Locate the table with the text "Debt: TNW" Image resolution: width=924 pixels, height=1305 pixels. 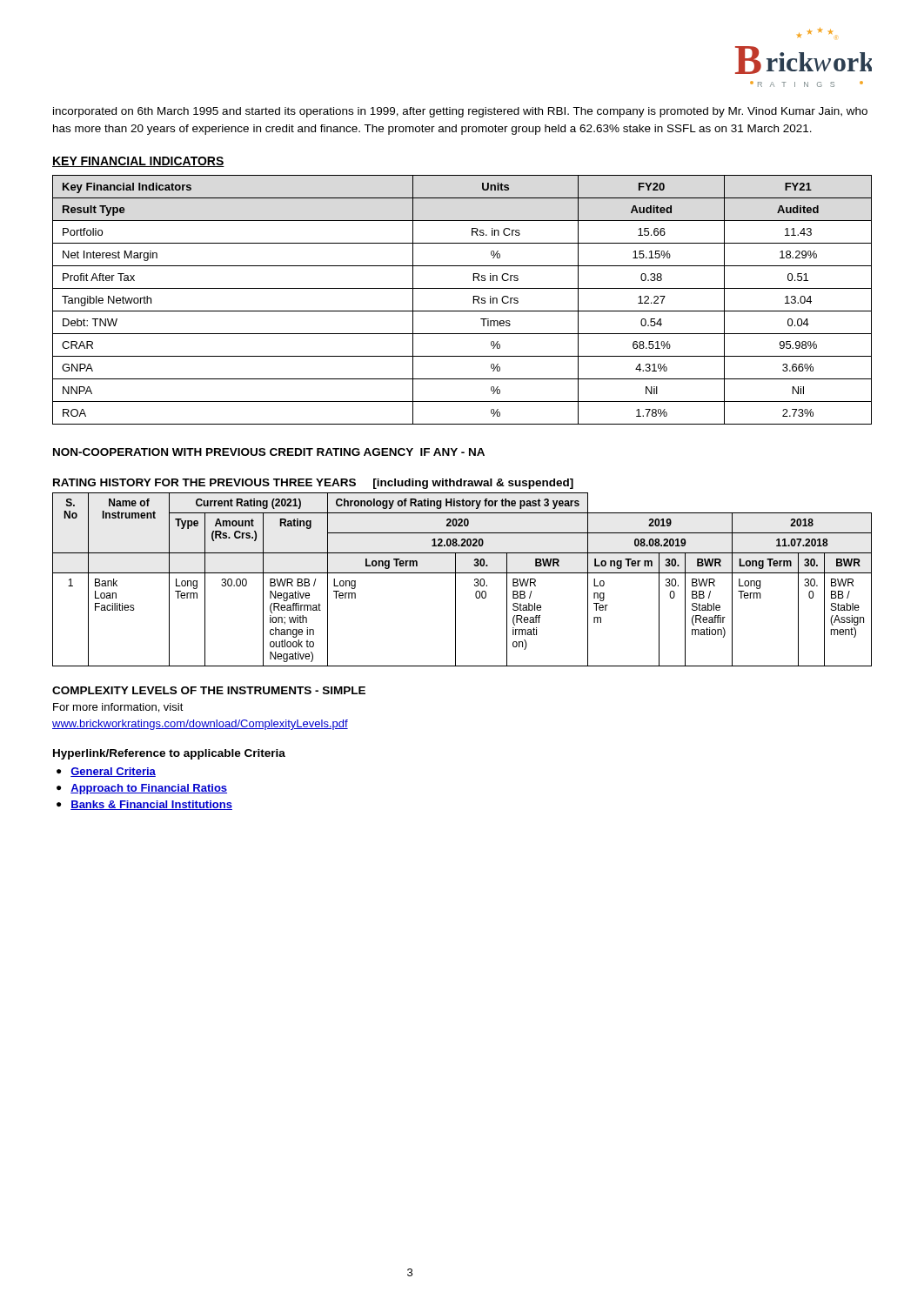tap(462, 299)
